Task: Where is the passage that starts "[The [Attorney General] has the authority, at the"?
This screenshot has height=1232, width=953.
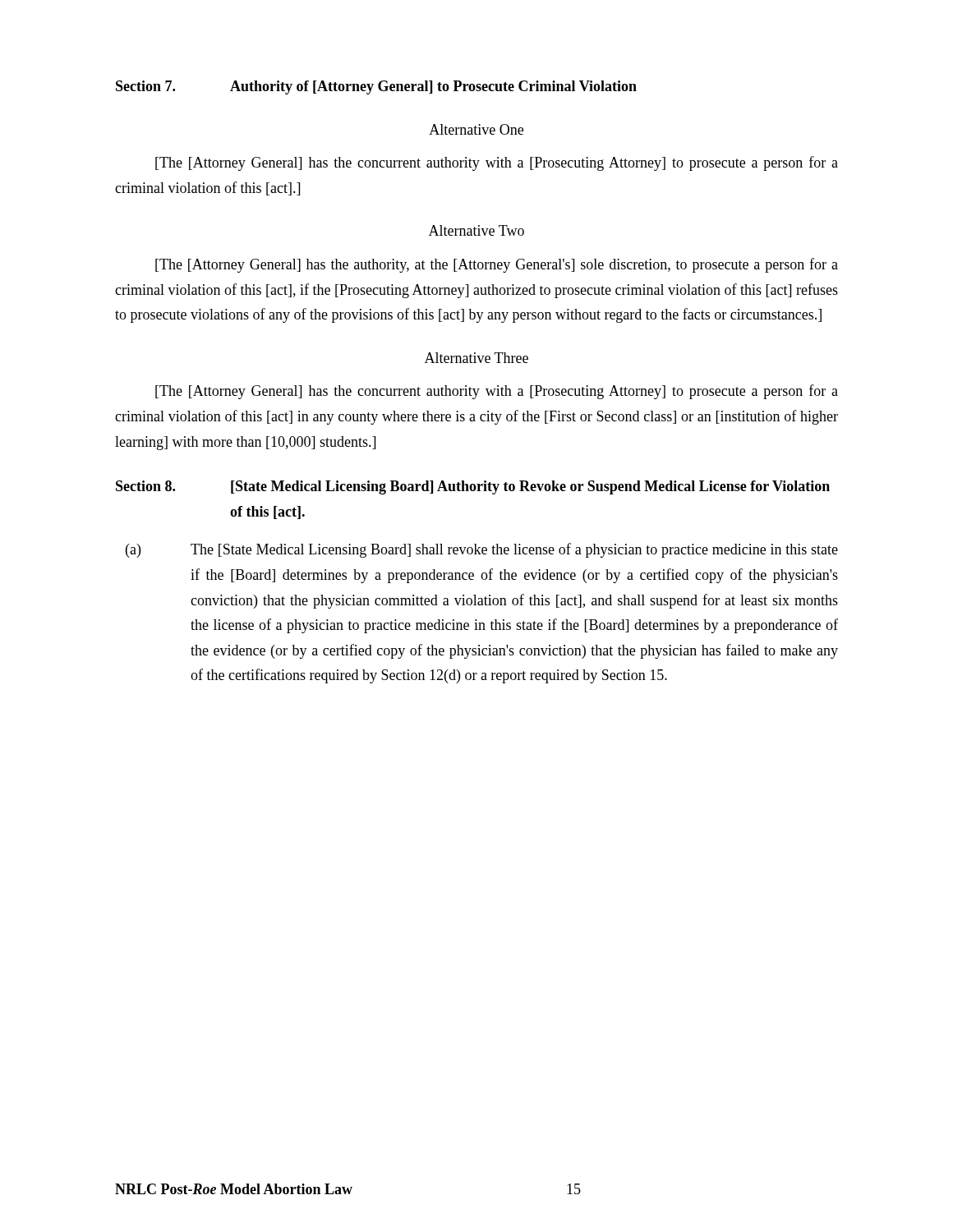Action: tap(476, 290)
